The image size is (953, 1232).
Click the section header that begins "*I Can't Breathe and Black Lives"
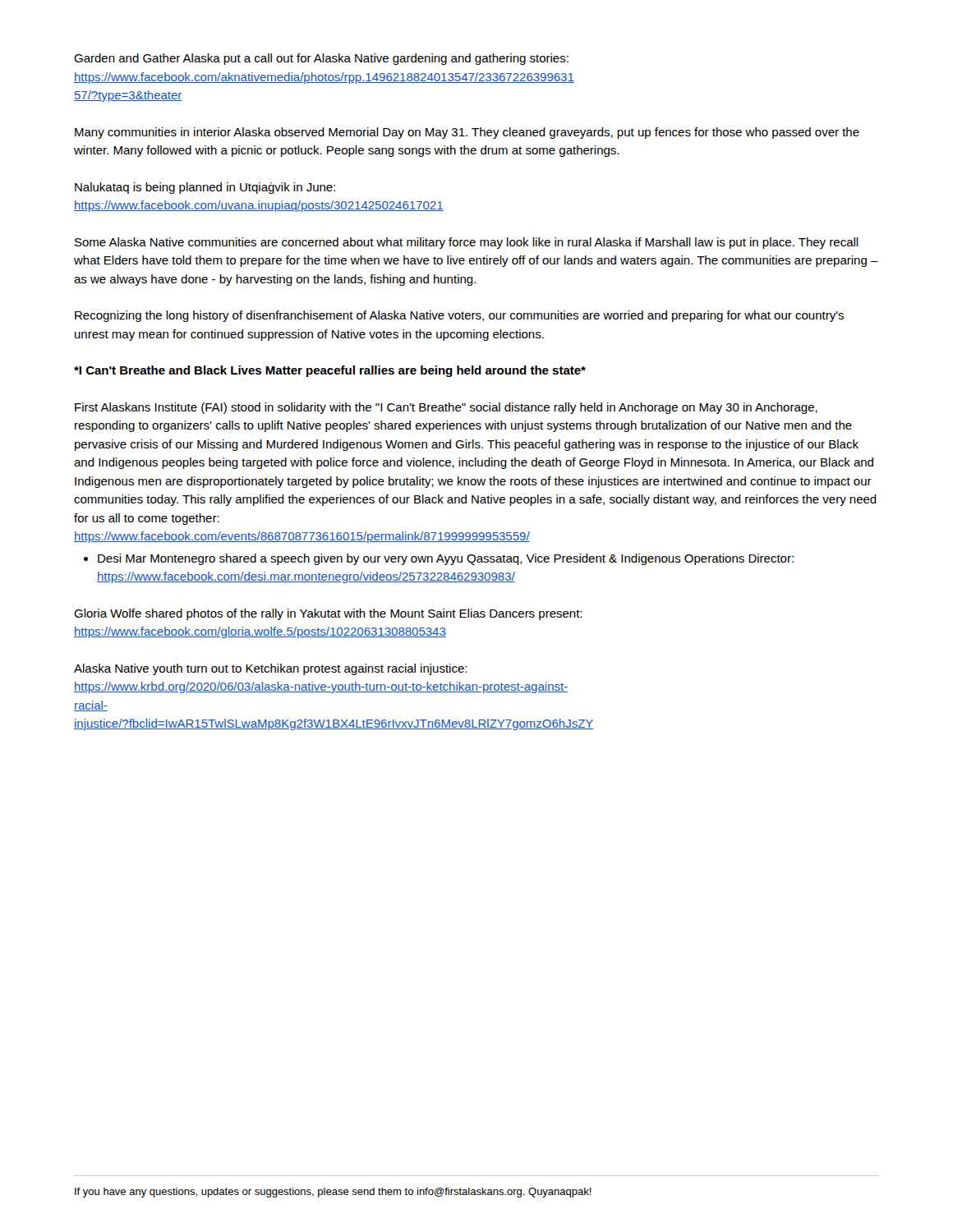click(x=330, y=370)
